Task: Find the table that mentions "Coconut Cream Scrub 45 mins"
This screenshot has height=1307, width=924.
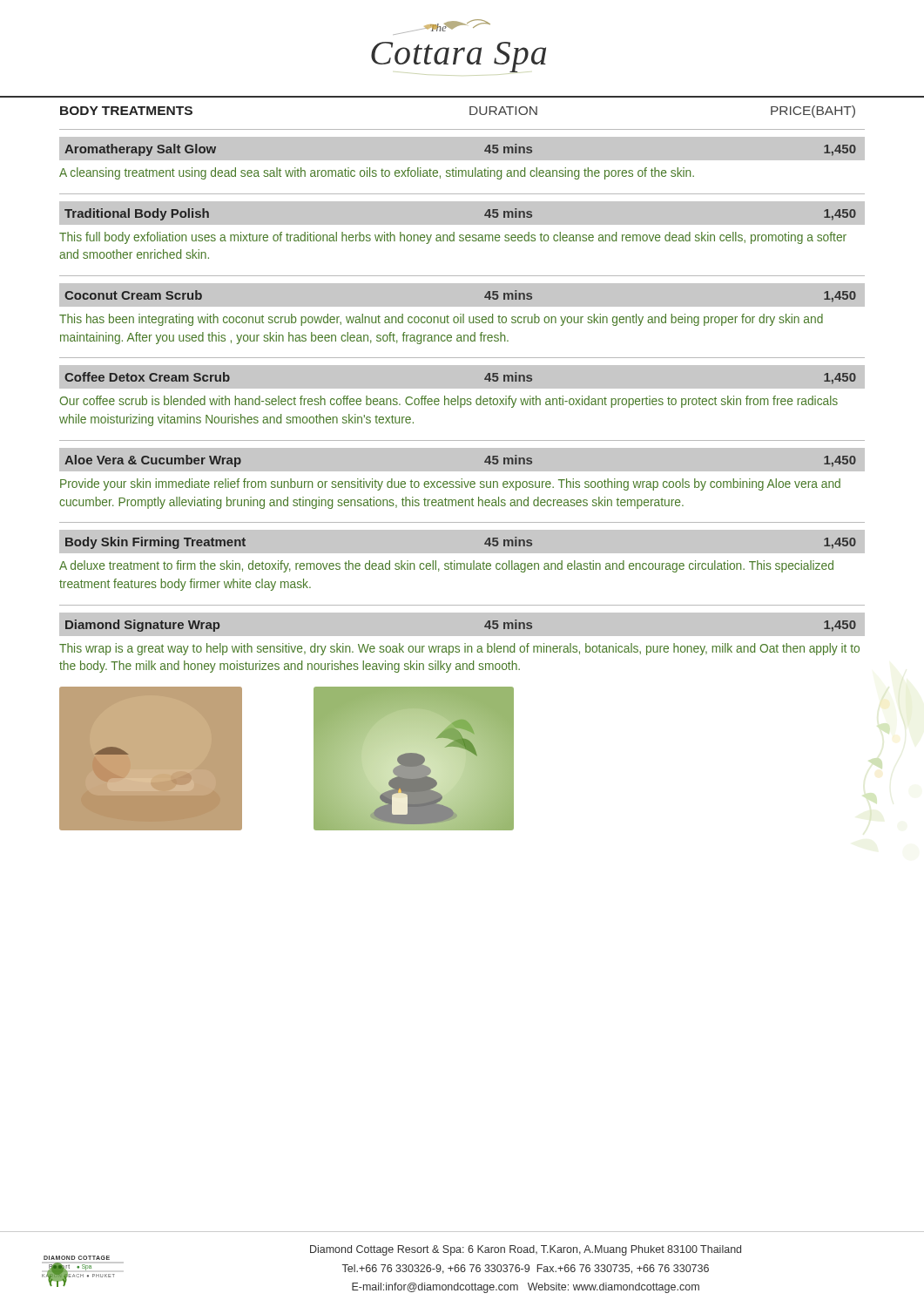Action: (x=462, y=316)
